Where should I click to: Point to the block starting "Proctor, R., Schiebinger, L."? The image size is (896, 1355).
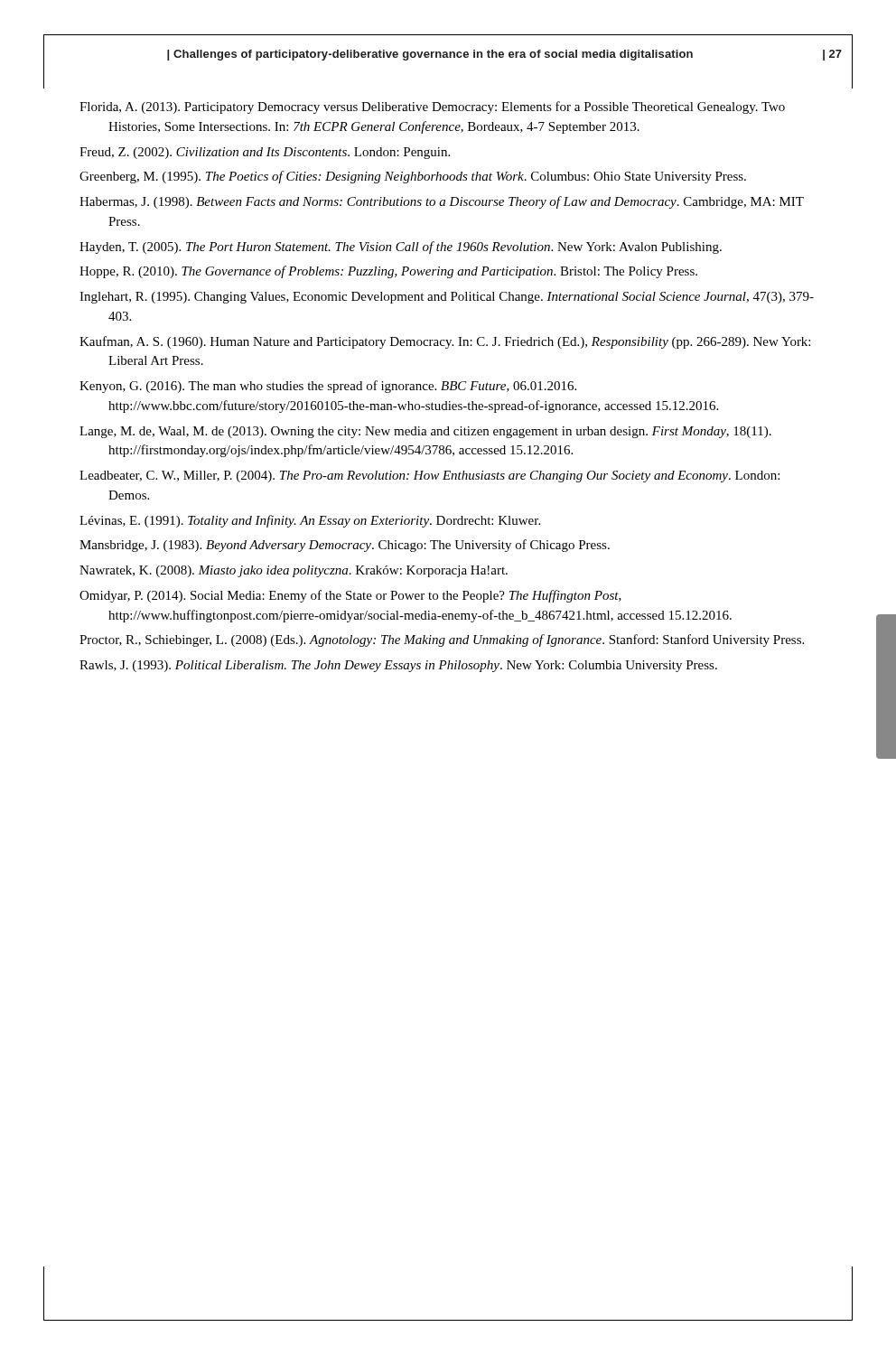pos(442,640)
